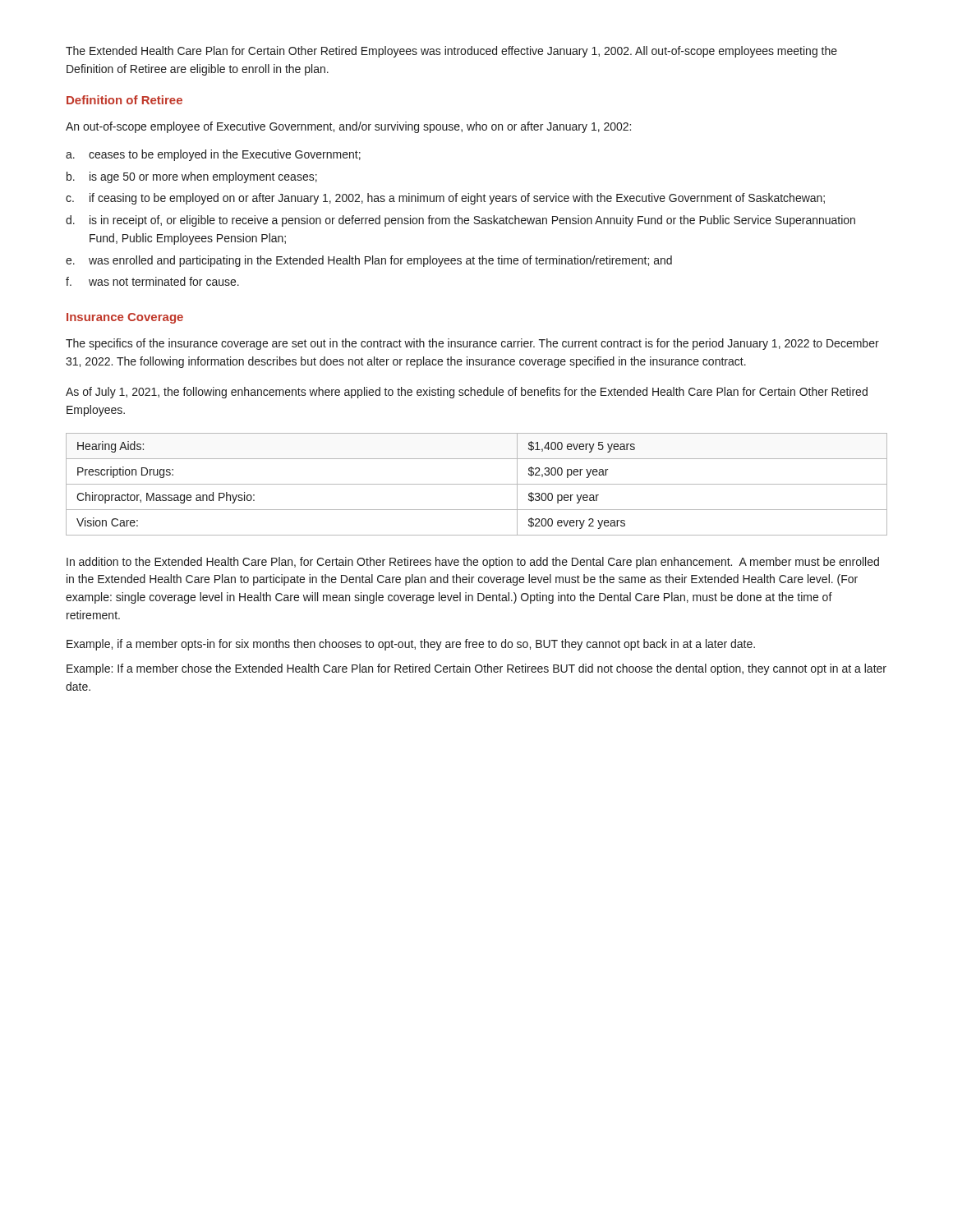Find the region starting "f. was not terminated"
Image resolution: width=953 pixels, height=1232 pixels.
[152, 281]
